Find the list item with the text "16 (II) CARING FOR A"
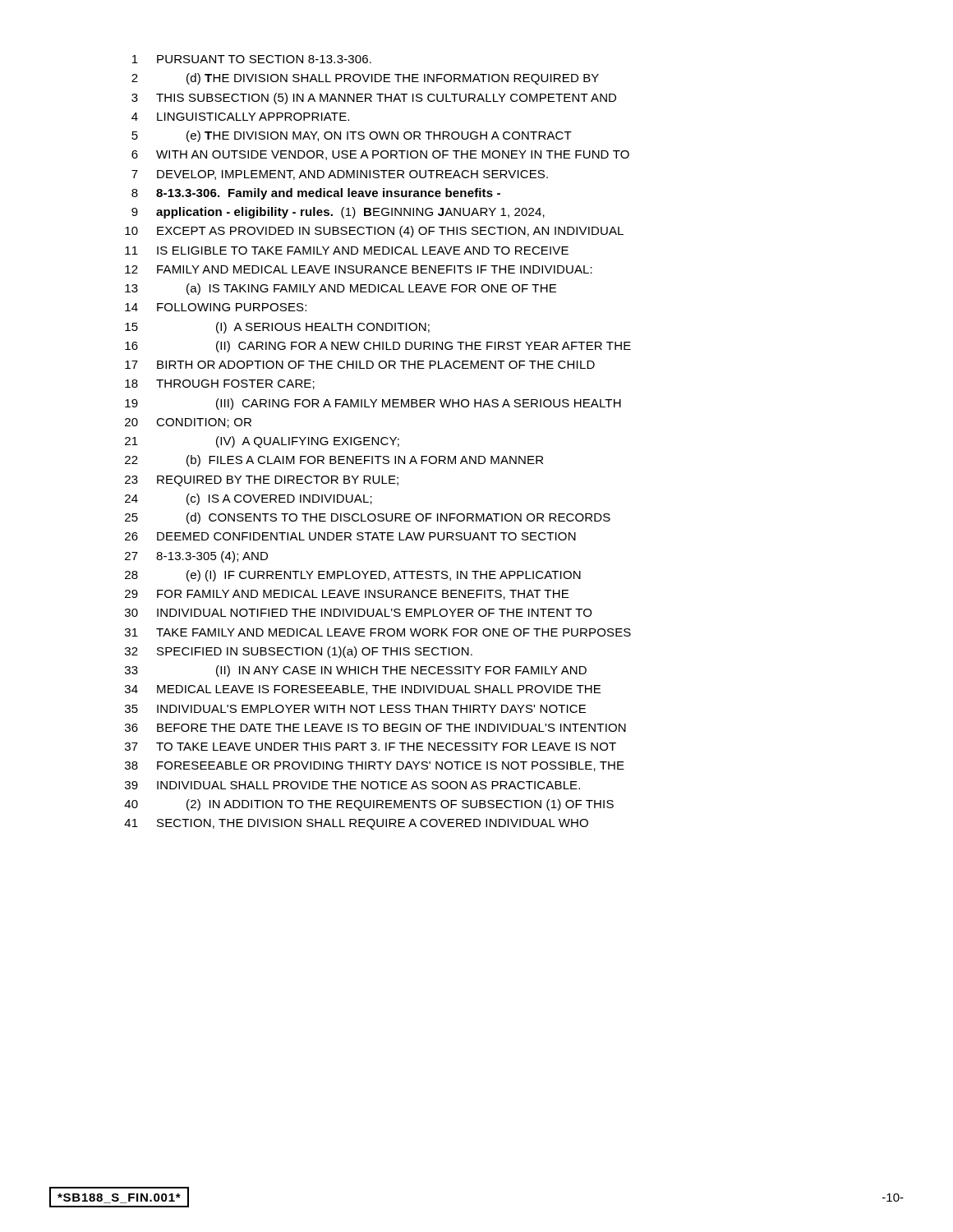The width and height of the screenshot is (953, 1232). [476, 345]
